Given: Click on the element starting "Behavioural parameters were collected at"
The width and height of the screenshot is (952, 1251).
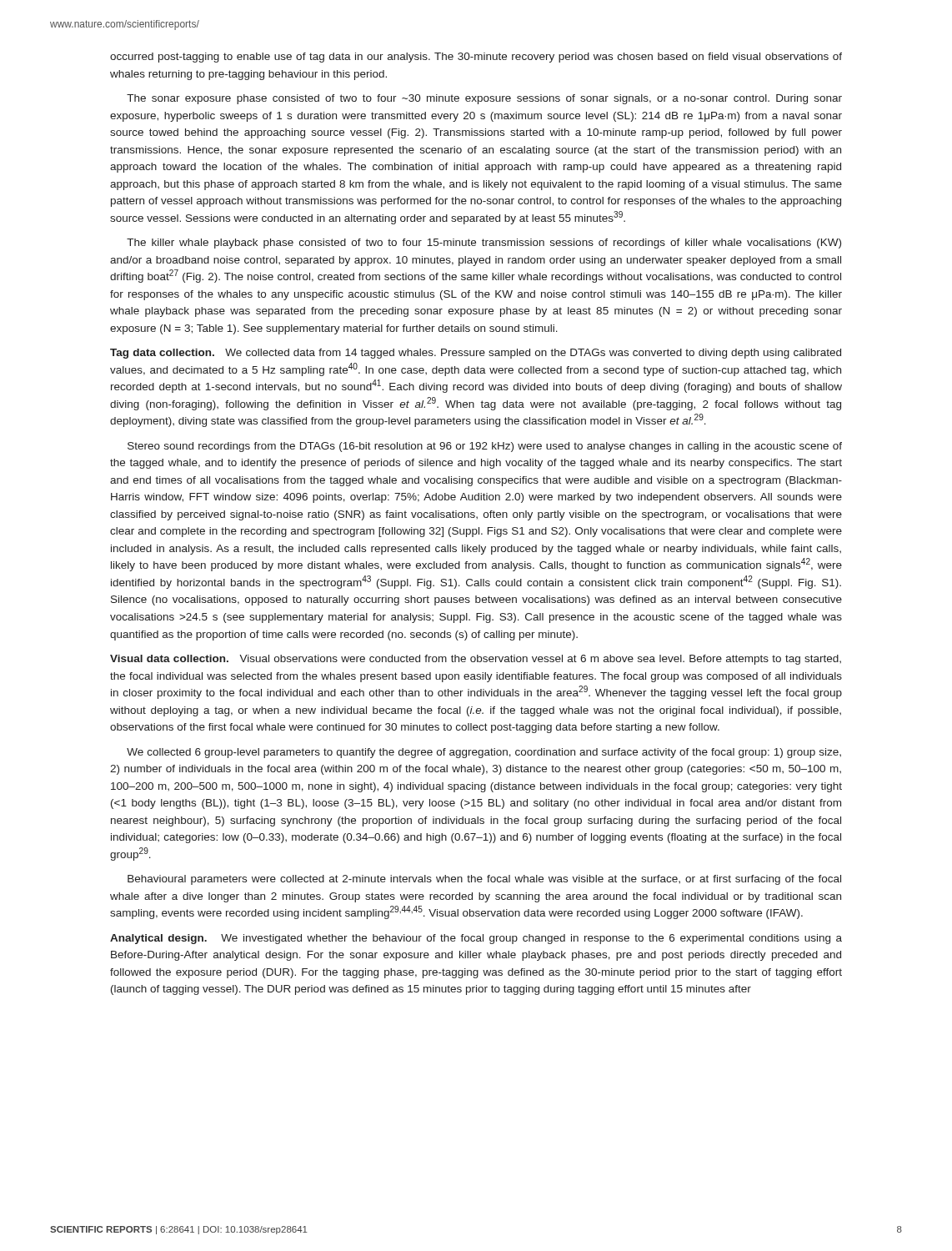Looking at the screenshot, I should (x=476, y=897).
